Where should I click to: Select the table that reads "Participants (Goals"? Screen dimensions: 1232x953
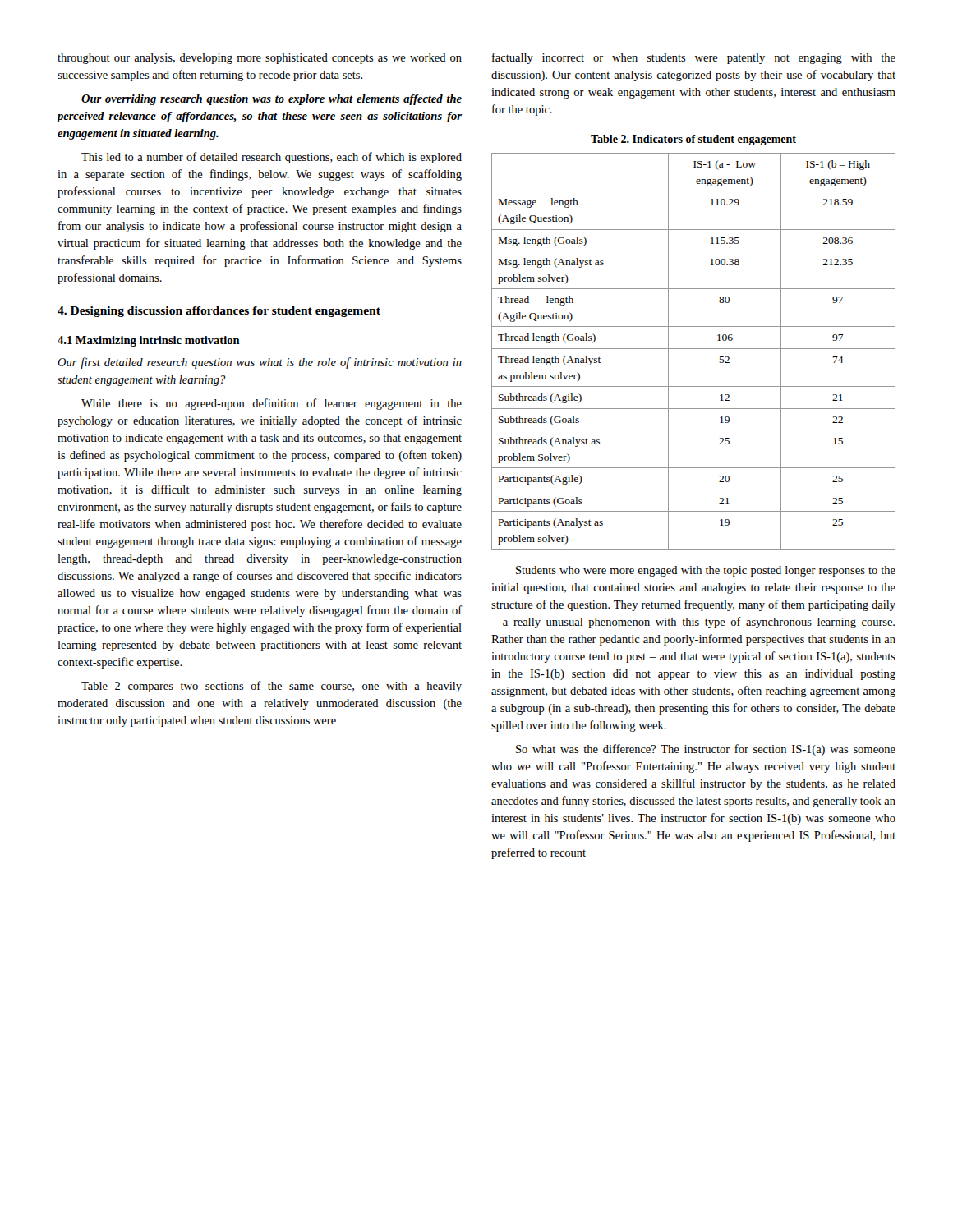coord(693,351)
